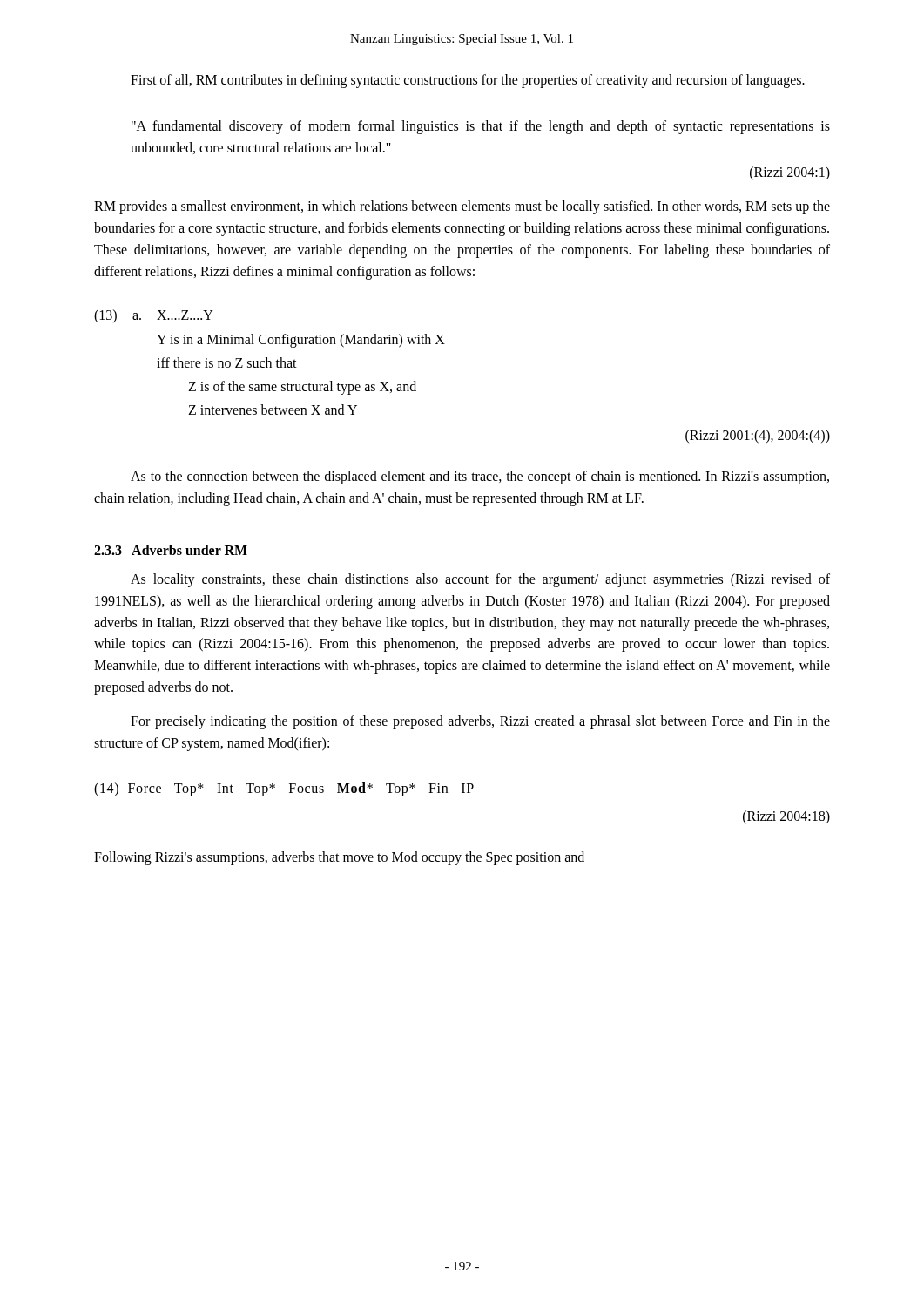The width and height of the screenshot is (924, 1307).
Task: Find the block starting "Following Rizzi's assumptions, adverbs that move"
Action: click(462, 858)
